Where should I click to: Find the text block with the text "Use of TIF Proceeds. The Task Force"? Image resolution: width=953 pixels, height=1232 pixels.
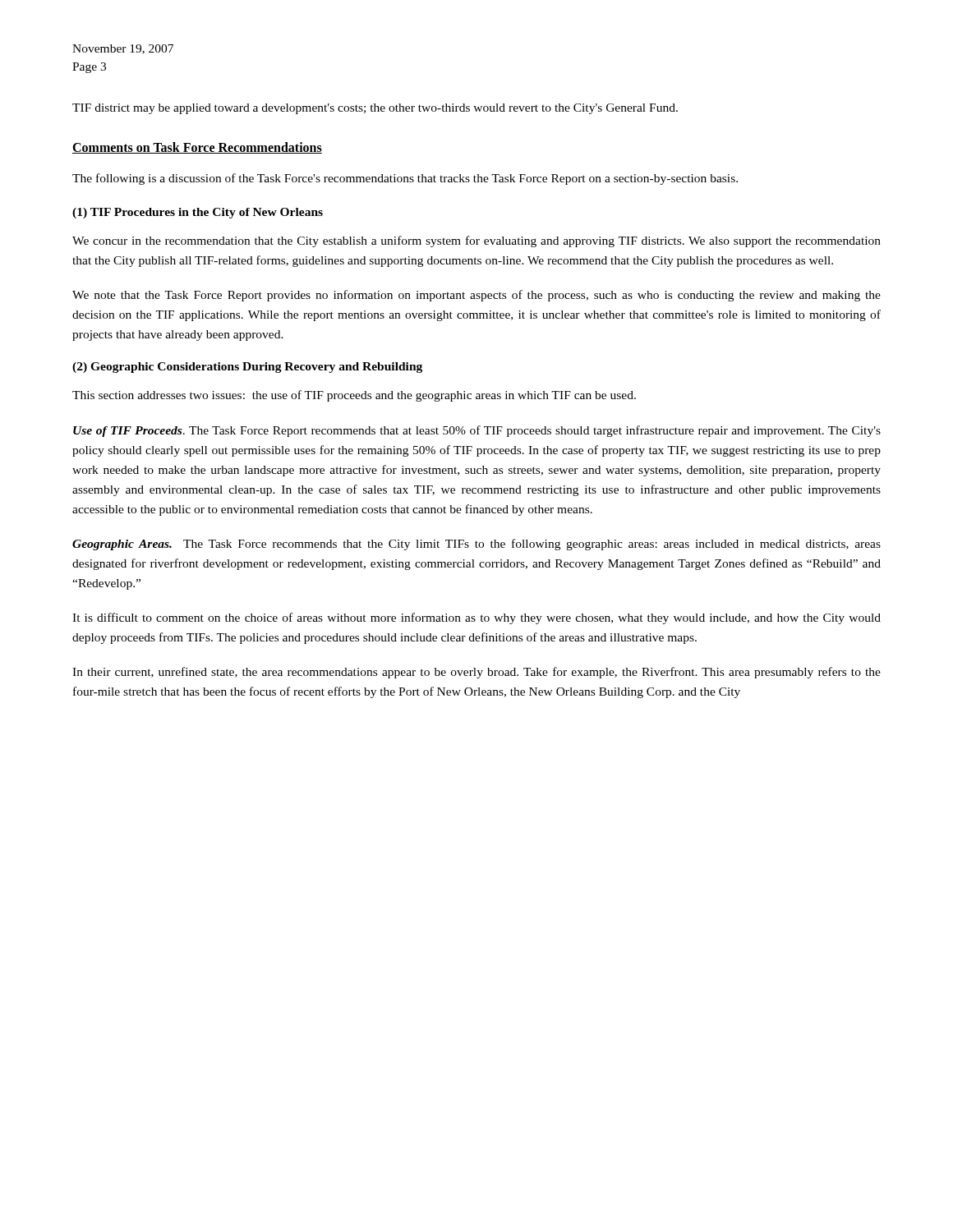tap(476, 469)
